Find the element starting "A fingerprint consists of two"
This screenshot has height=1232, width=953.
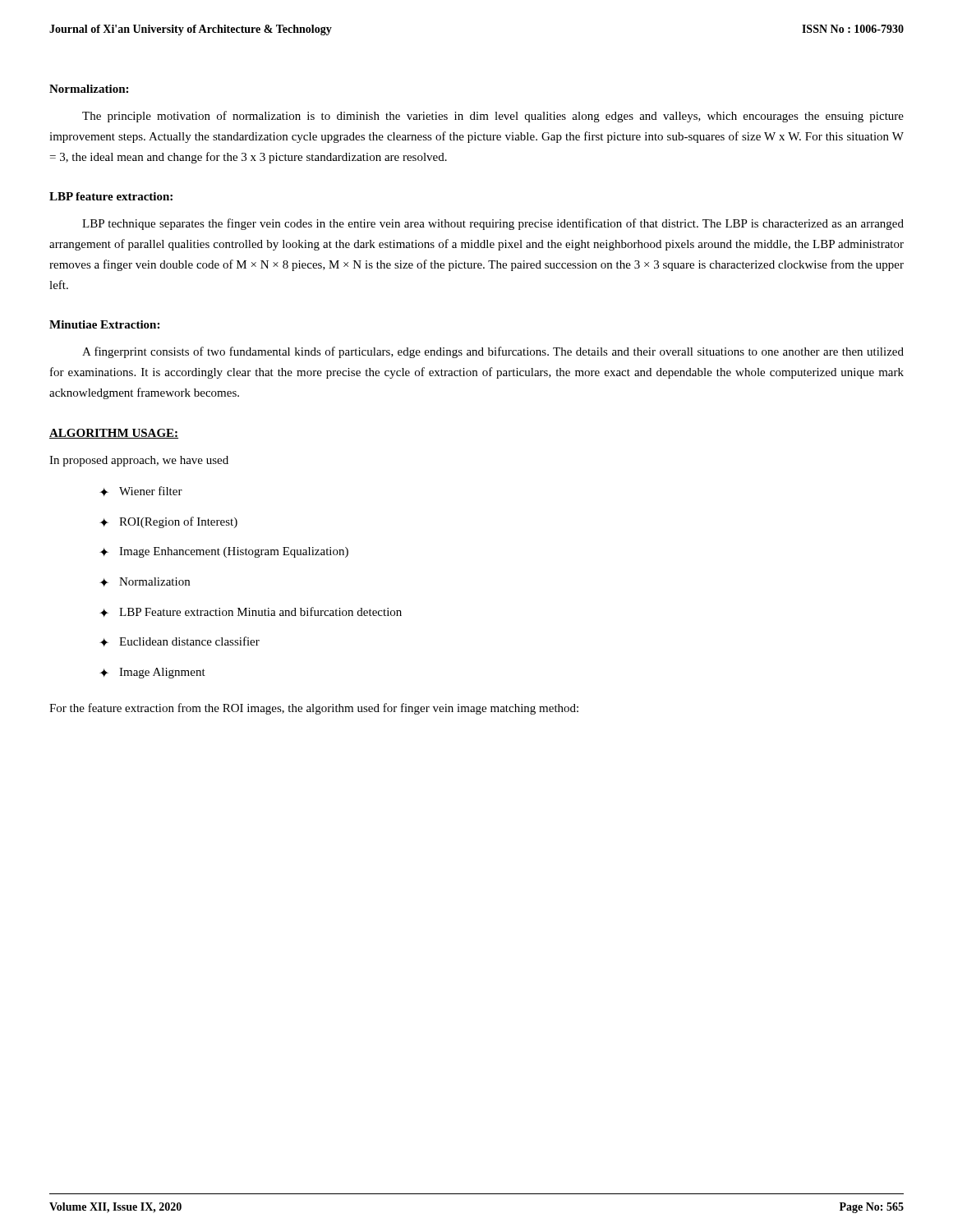coord(476,372)
